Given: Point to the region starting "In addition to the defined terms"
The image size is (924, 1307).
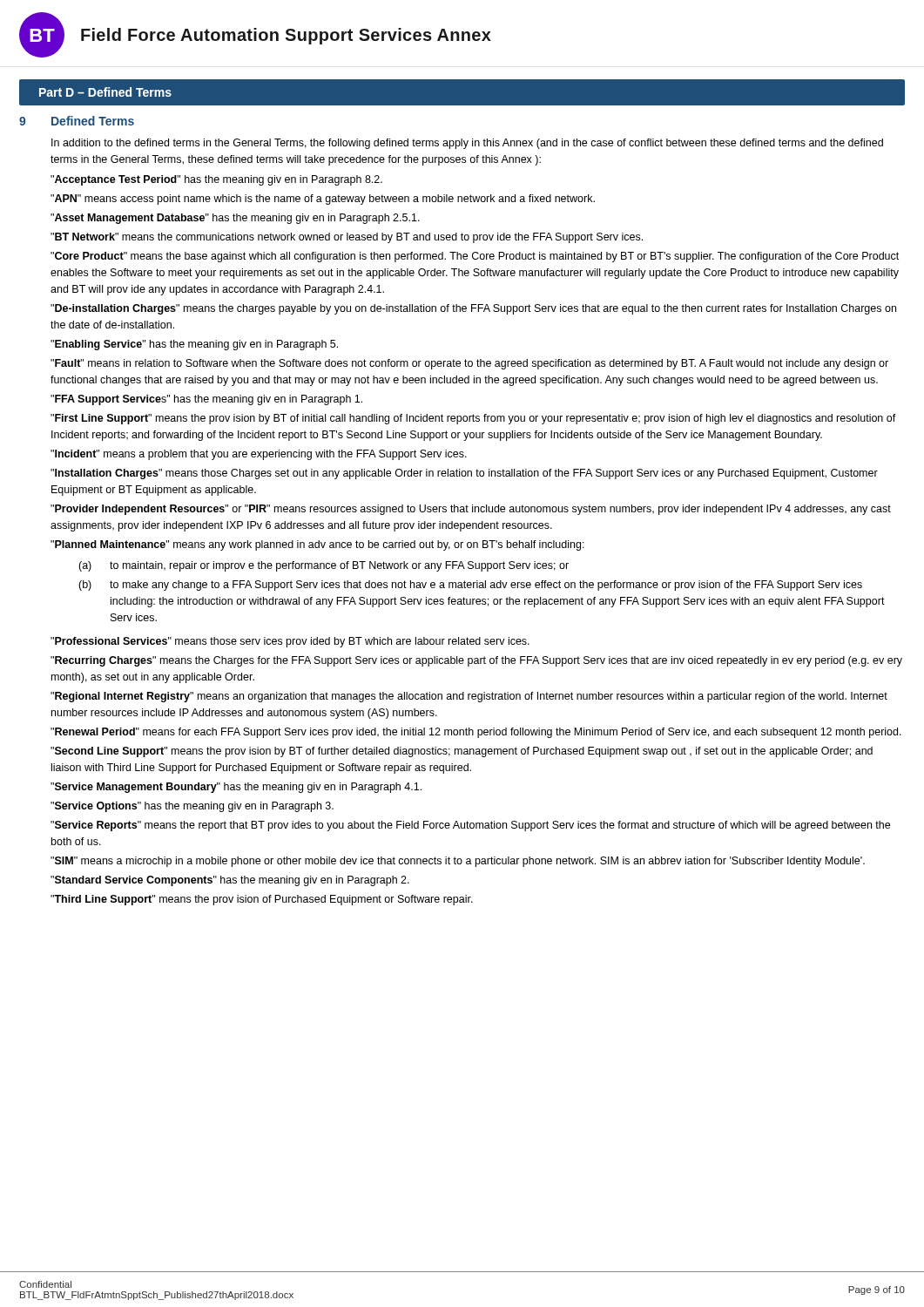Looking at the screenshot, I should coord(478,151).
